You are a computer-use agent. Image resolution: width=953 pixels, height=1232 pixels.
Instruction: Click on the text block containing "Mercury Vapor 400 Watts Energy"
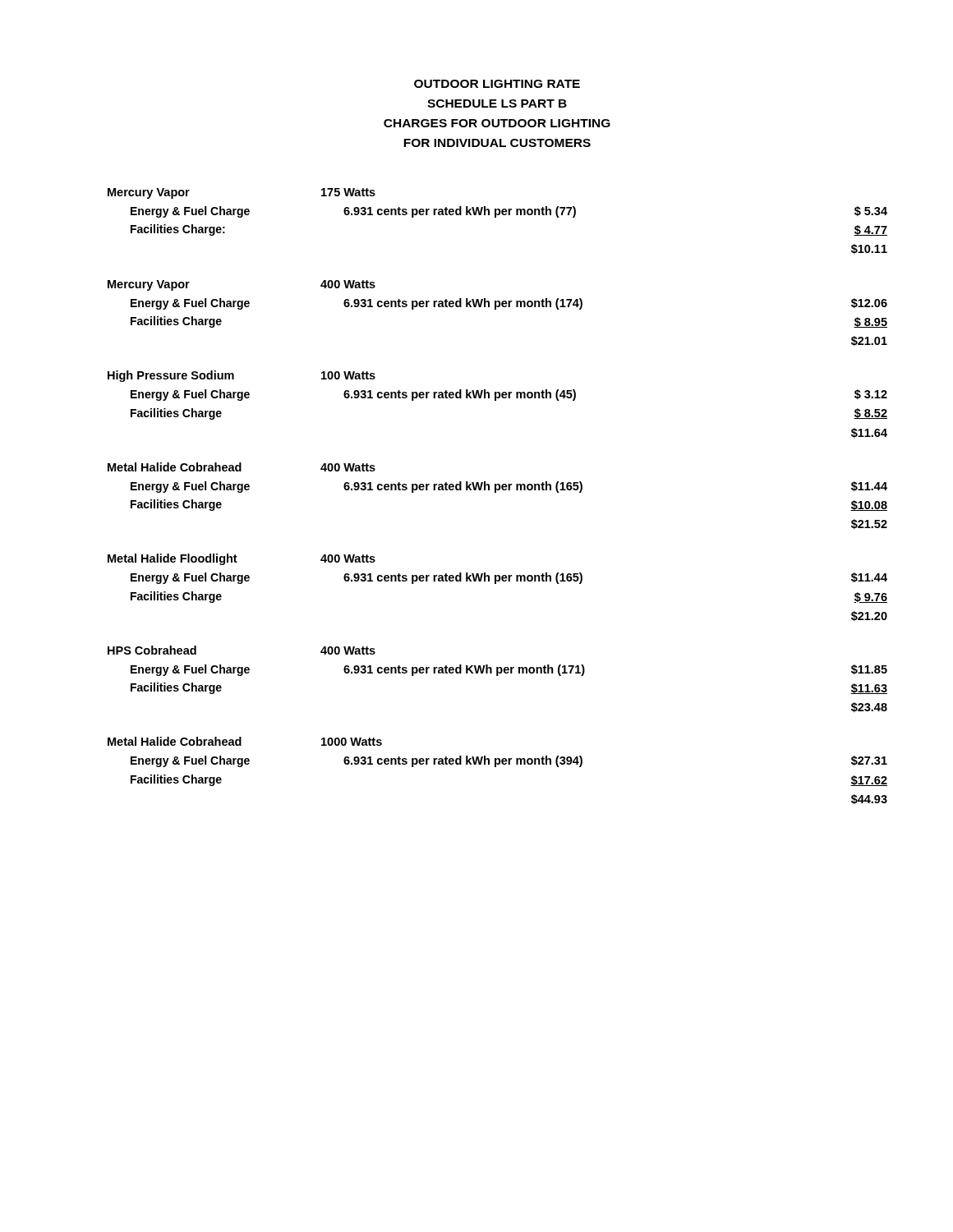click(x=497, y=314)
